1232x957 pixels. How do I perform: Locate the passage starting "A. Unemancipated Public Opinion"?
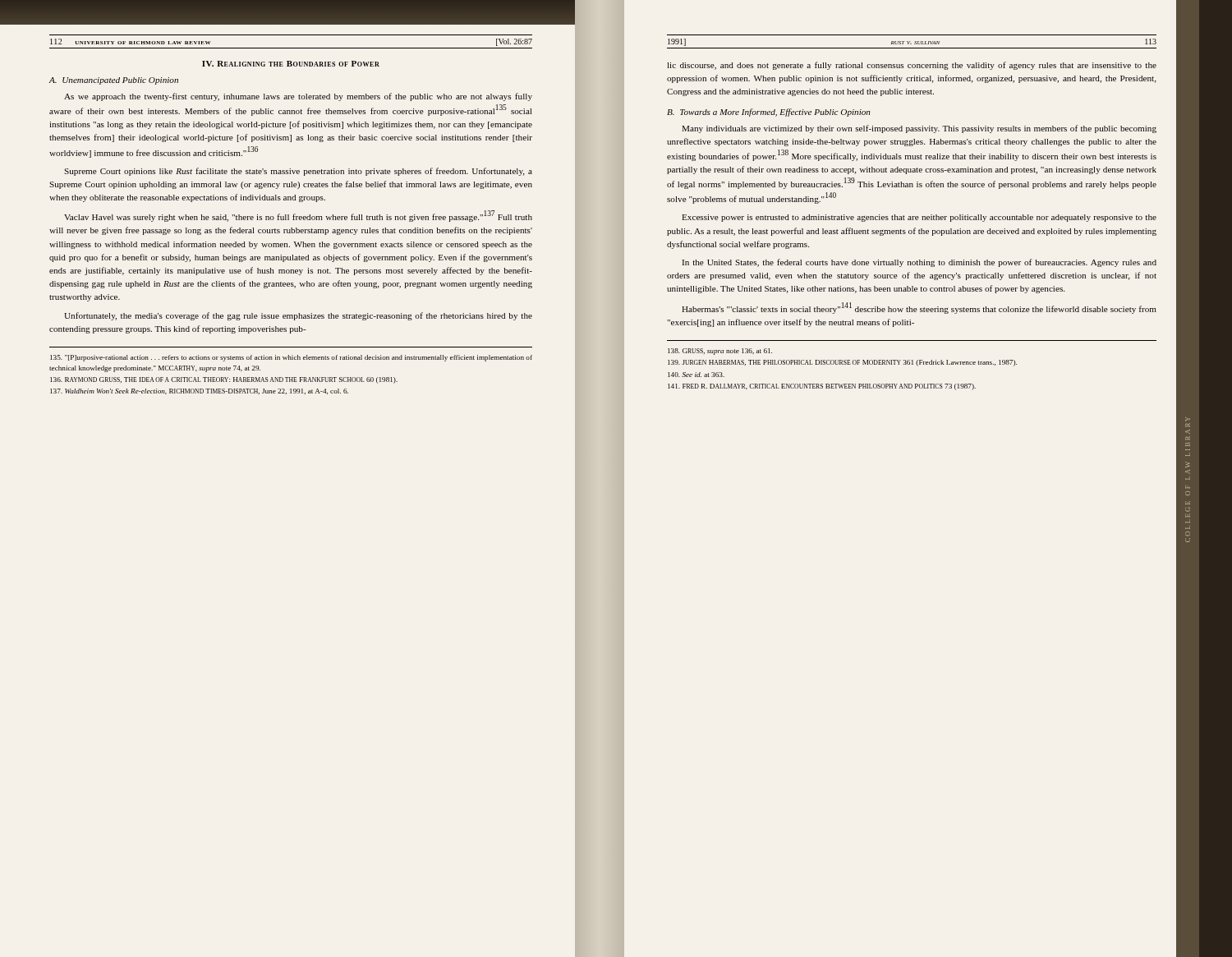(114, 81)
